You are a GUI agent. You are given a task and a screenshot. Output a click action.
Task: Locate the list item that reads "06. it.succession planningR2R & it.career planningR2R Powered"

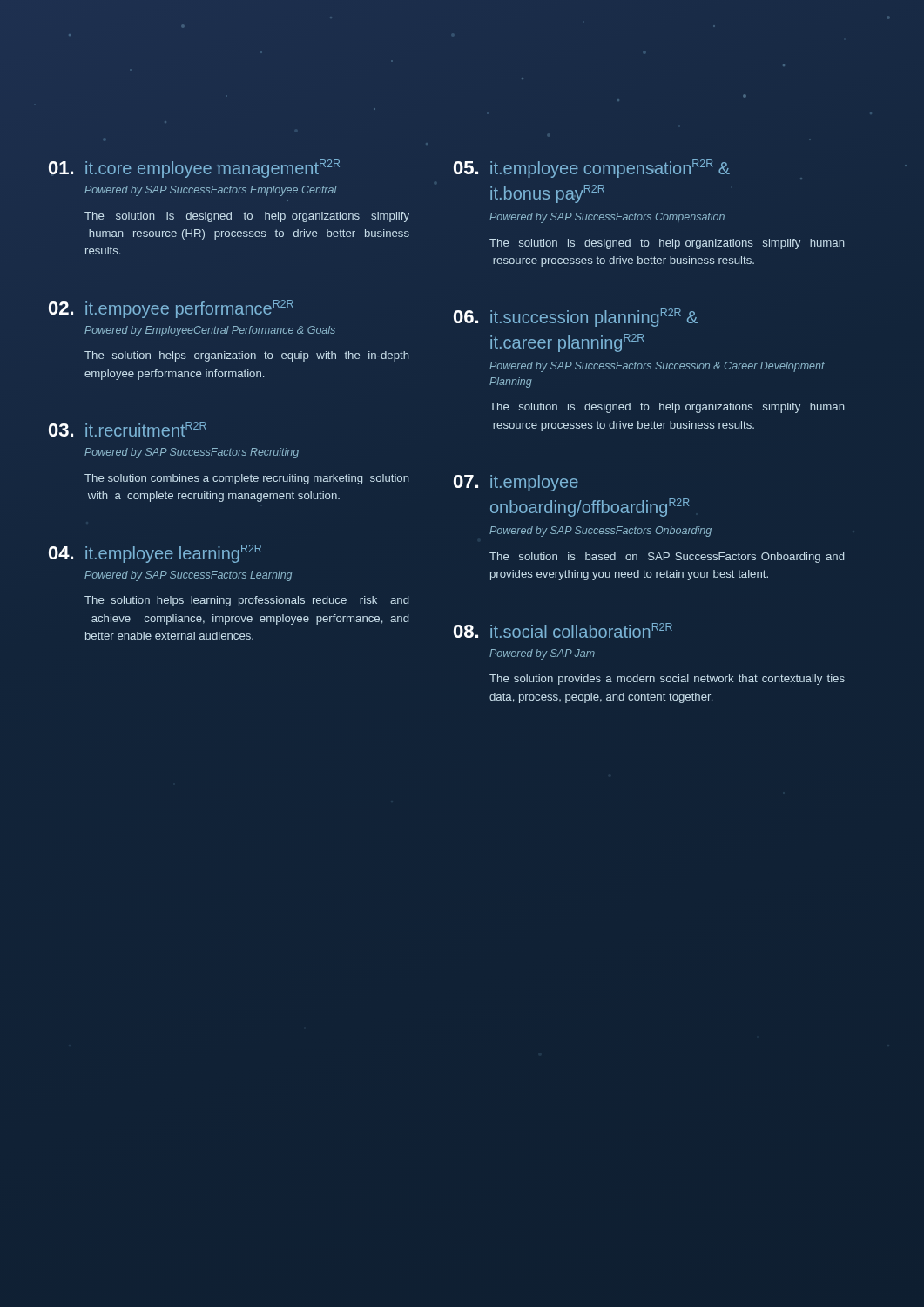pos(649,370)
